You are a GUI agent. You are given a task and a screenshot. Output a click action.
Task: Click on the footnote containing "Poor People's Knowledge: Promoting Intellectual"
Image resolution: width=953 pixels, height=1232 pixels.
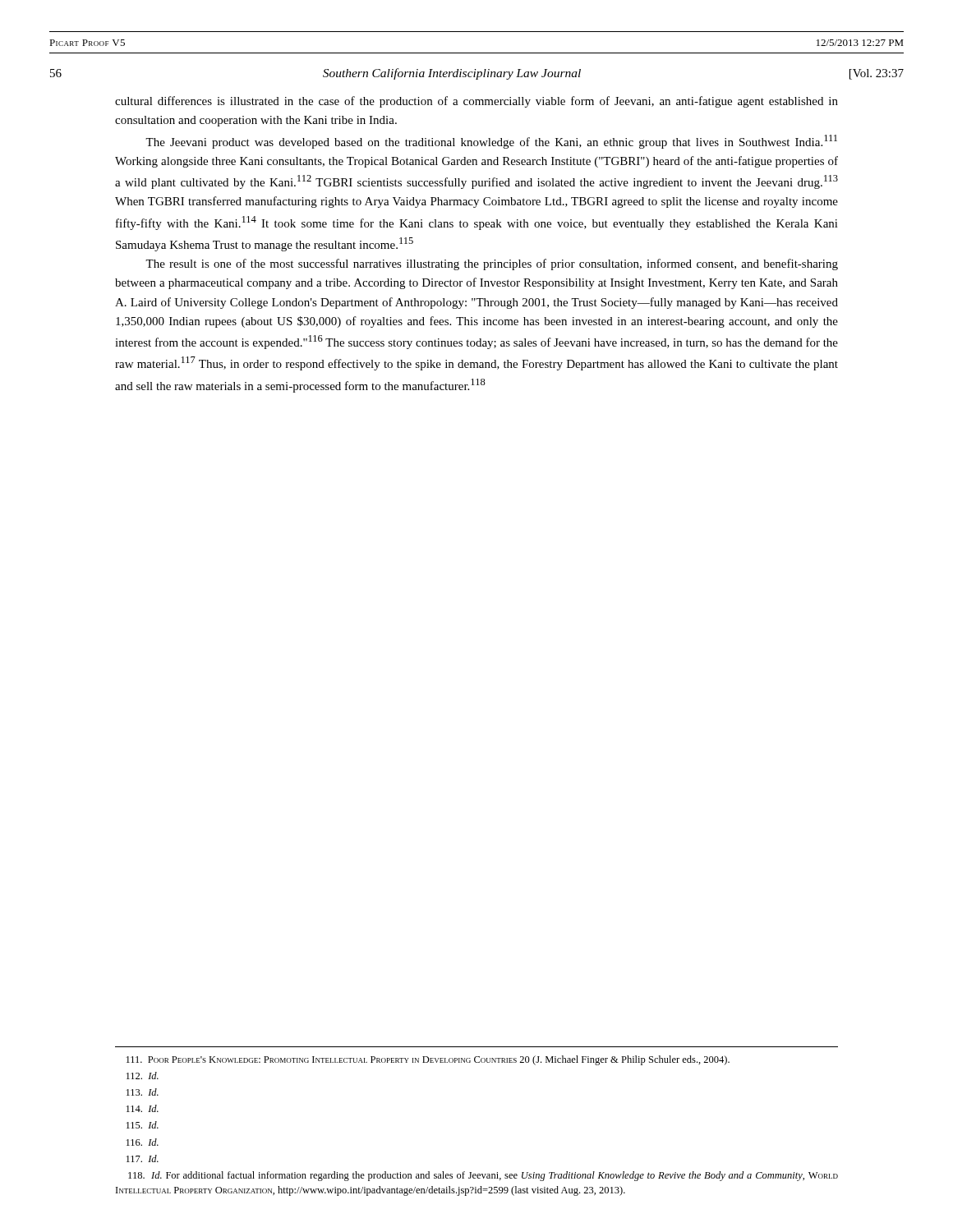coord(423,1059)
